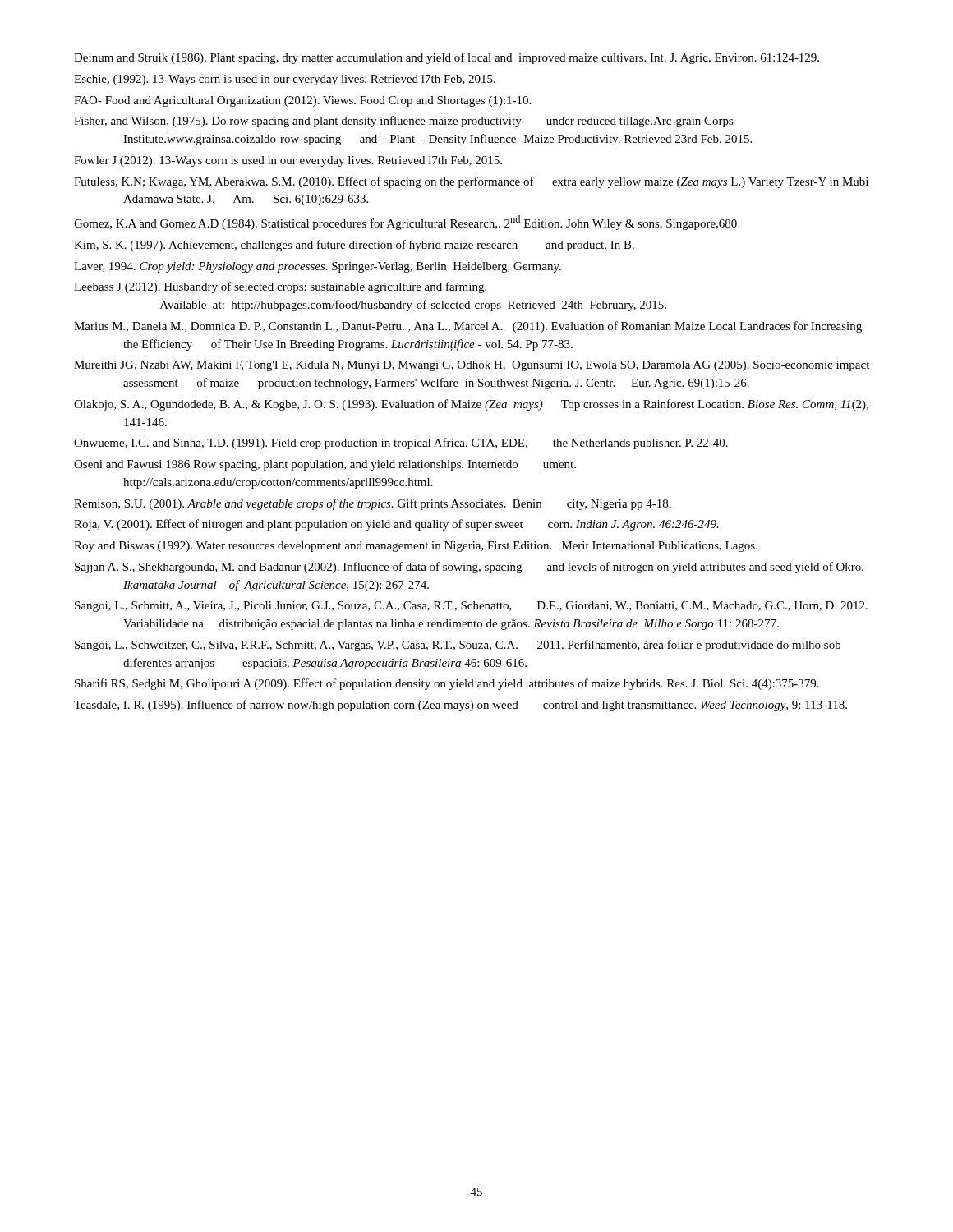Click the passage that begins "Fowler J (2012). 13-Ways corn is"
Image resolution: width=953 pixels, height=1232 pixels.
pos(288,160)
